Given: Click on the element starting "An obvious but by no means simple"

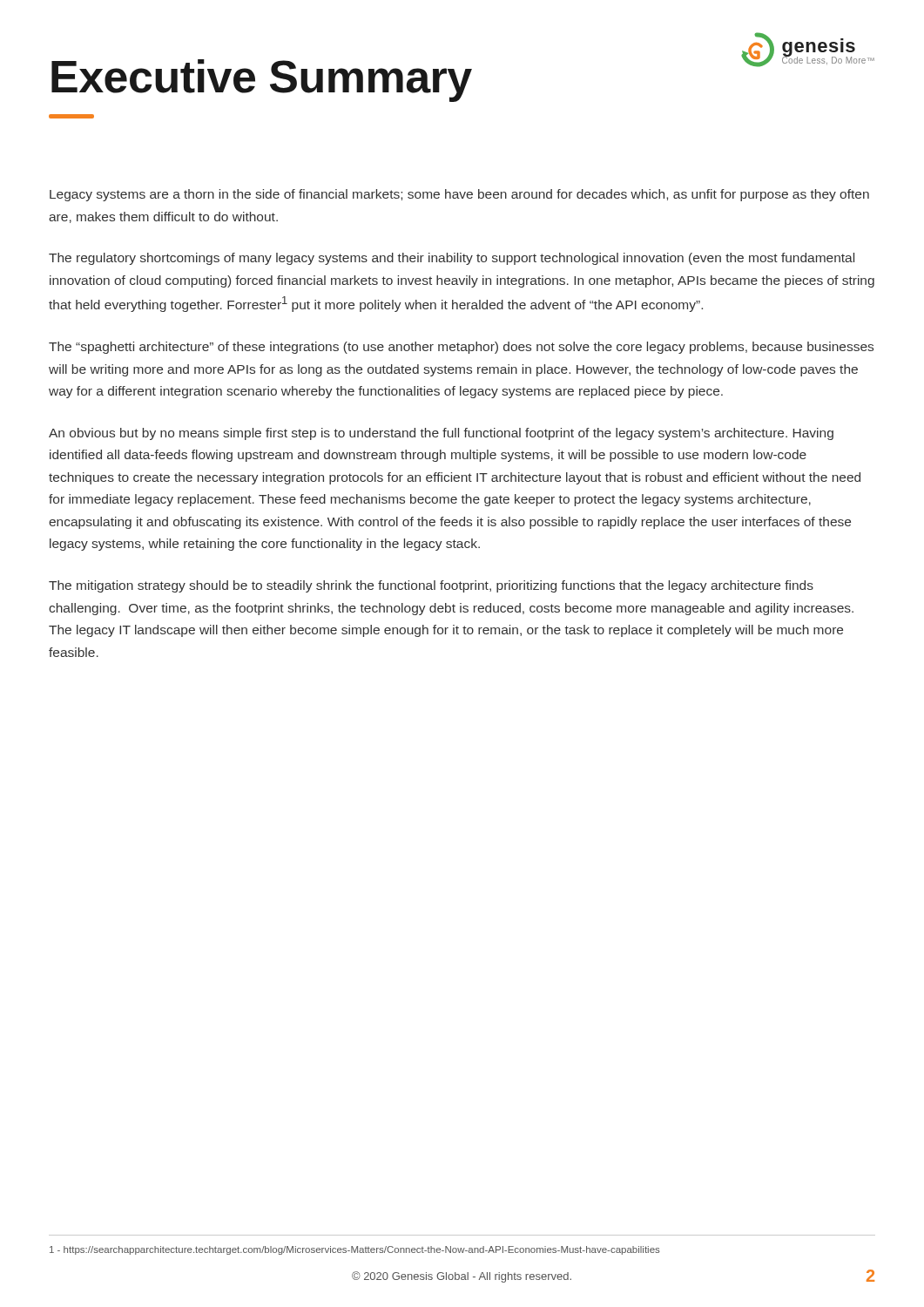Looking at the screenshot, I should tap(455, 488).
